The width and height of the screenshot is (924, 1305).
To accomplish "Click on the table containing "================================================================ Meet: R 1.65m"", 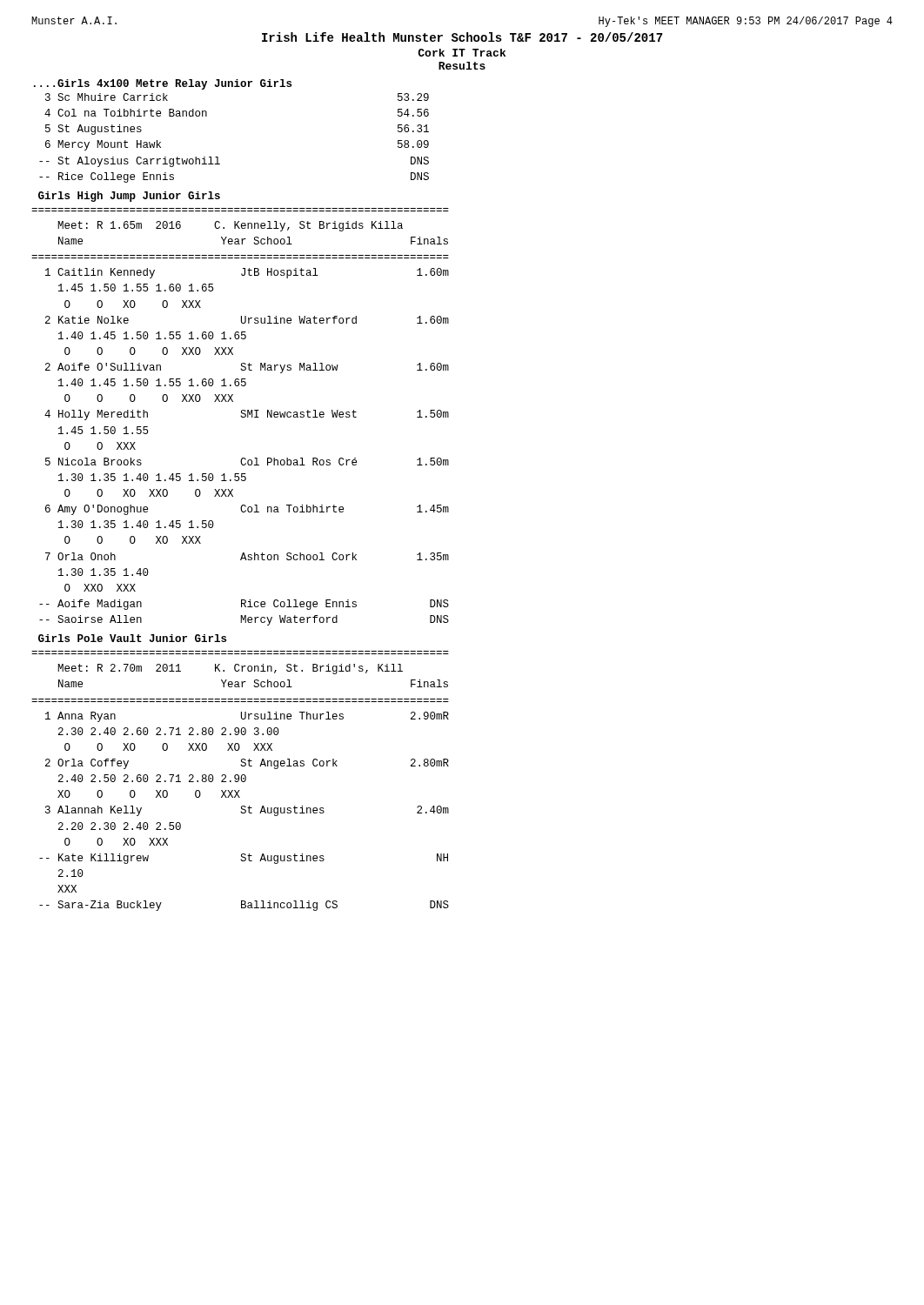I will coord(462,415).
